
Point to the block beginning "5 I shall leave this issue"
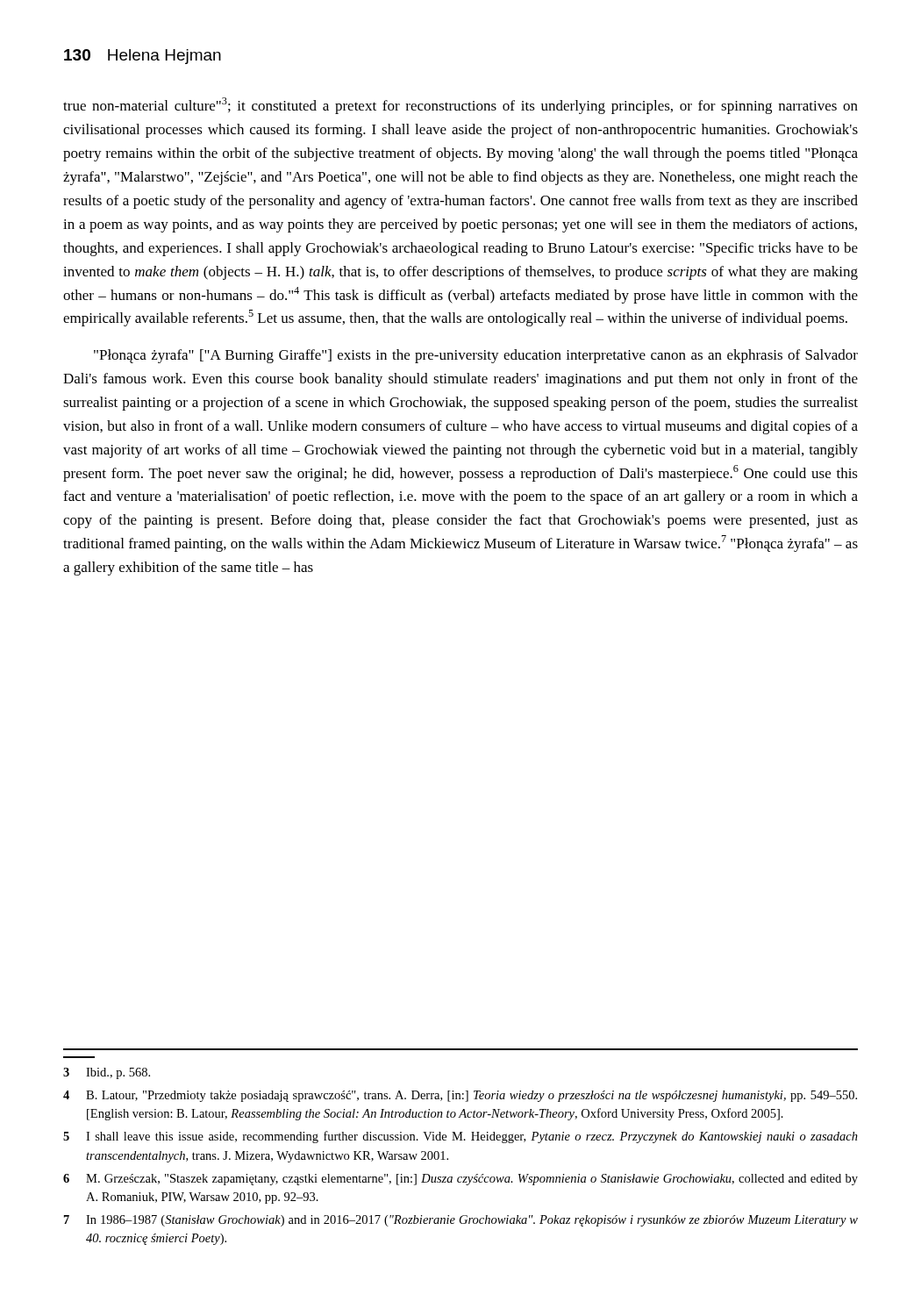point(460,1146)
